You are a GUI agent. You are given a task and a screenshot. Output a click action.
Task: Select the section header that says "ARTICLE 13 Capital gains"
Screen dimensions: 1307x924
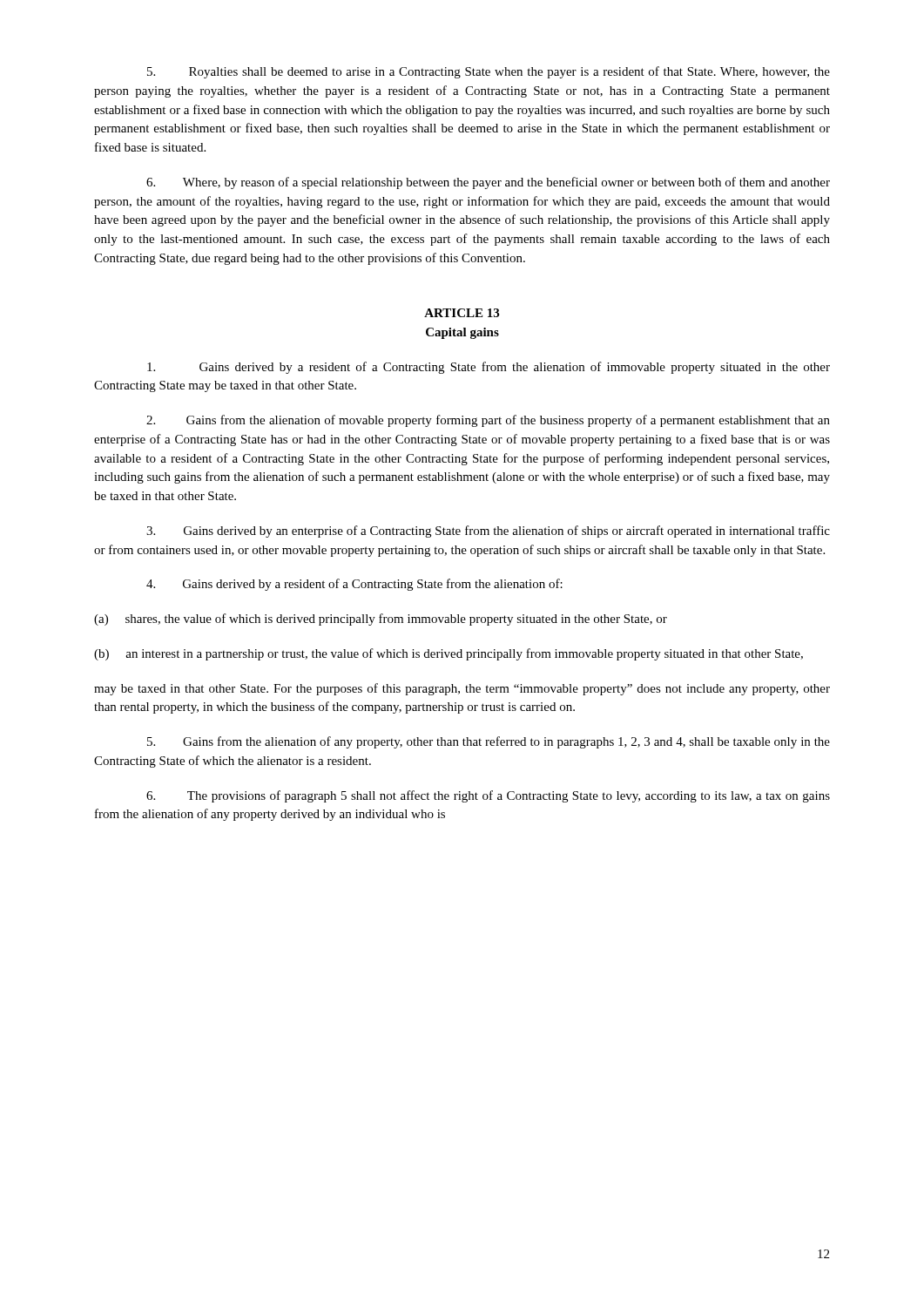[462, 322]
